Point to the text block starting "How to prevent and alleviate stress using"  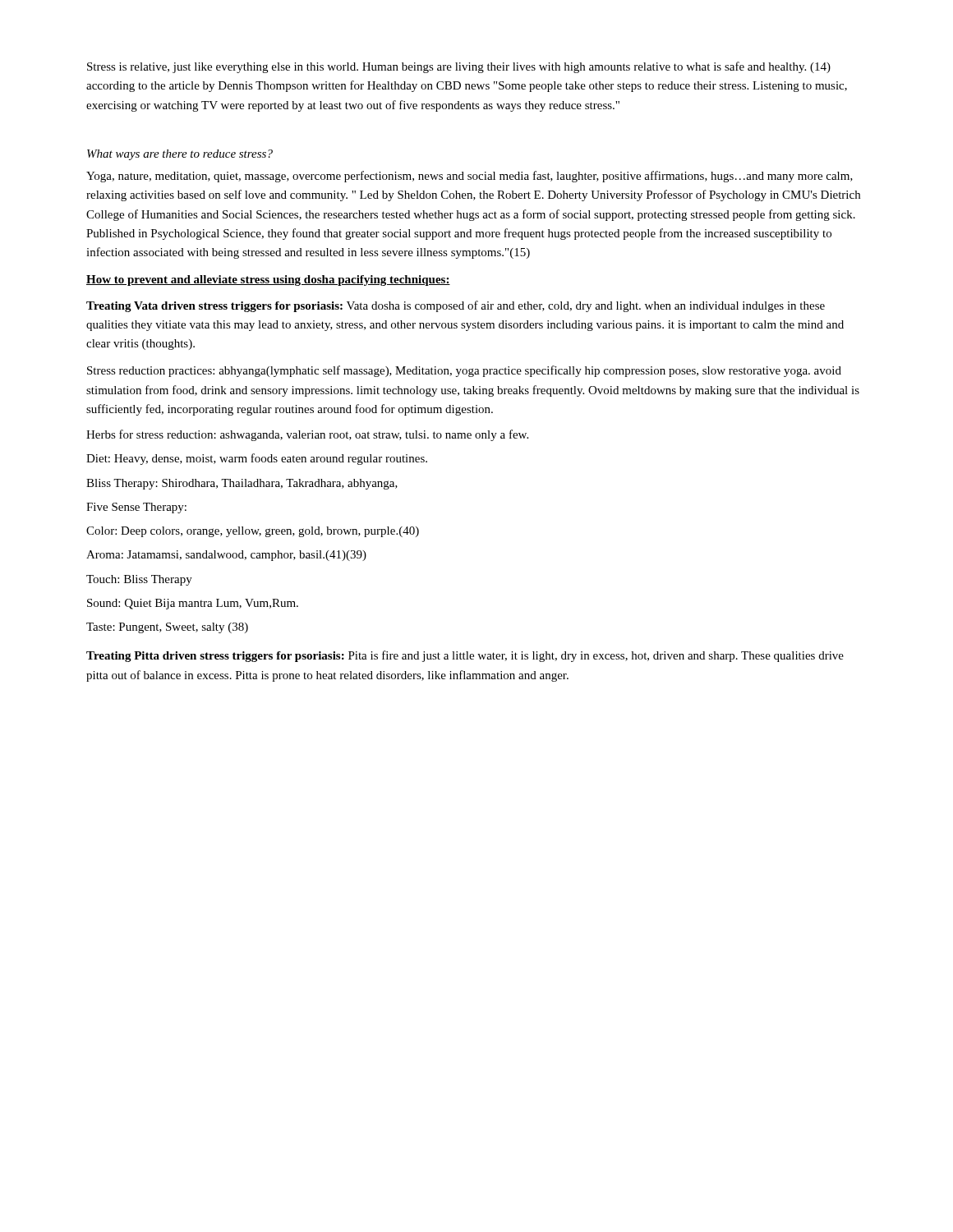pos(268,280)
